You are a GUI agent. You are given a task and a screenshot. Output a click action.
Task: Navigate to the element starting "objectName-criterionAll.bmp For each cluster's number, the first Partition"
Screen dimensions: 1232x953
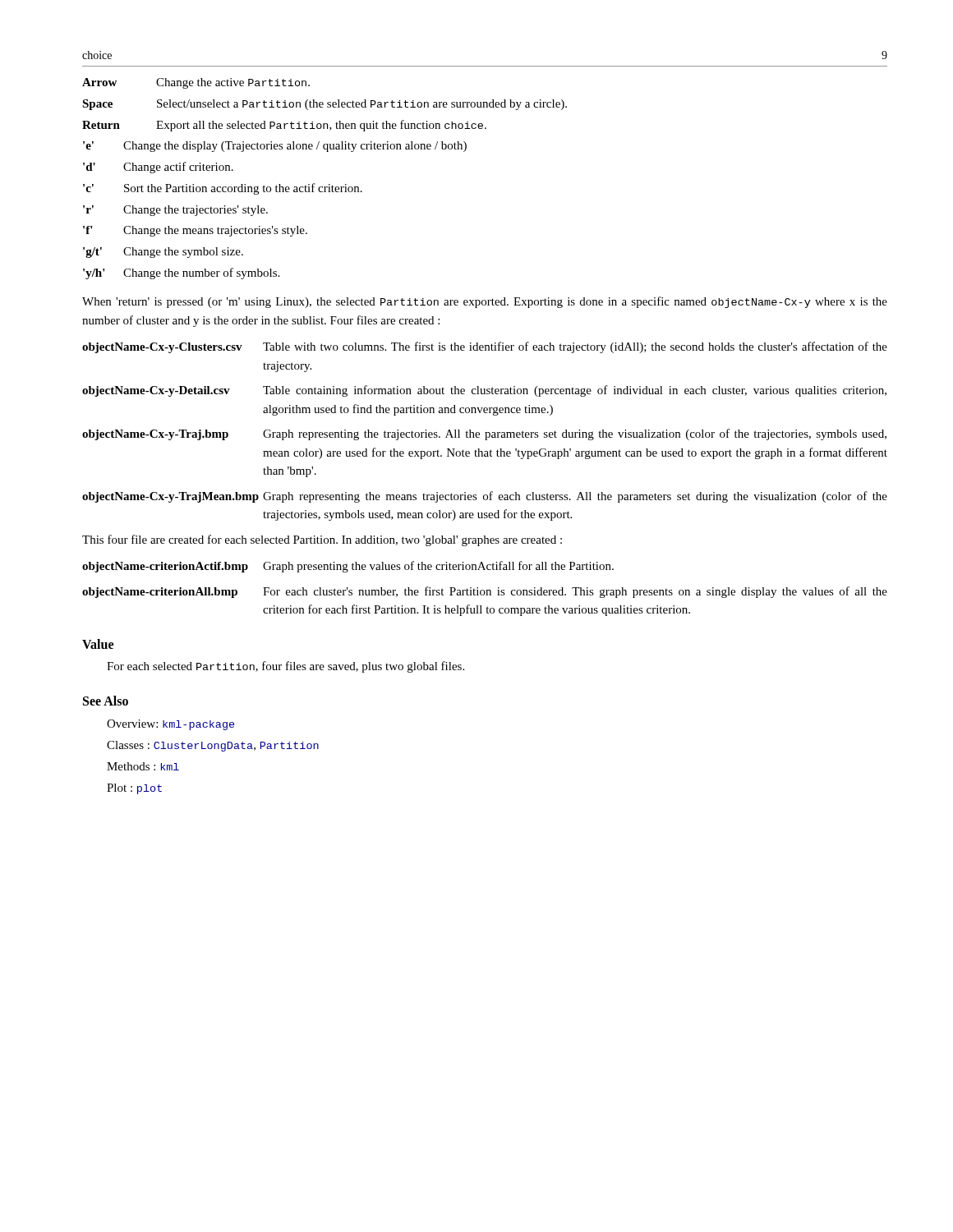[x=485, y=601]
